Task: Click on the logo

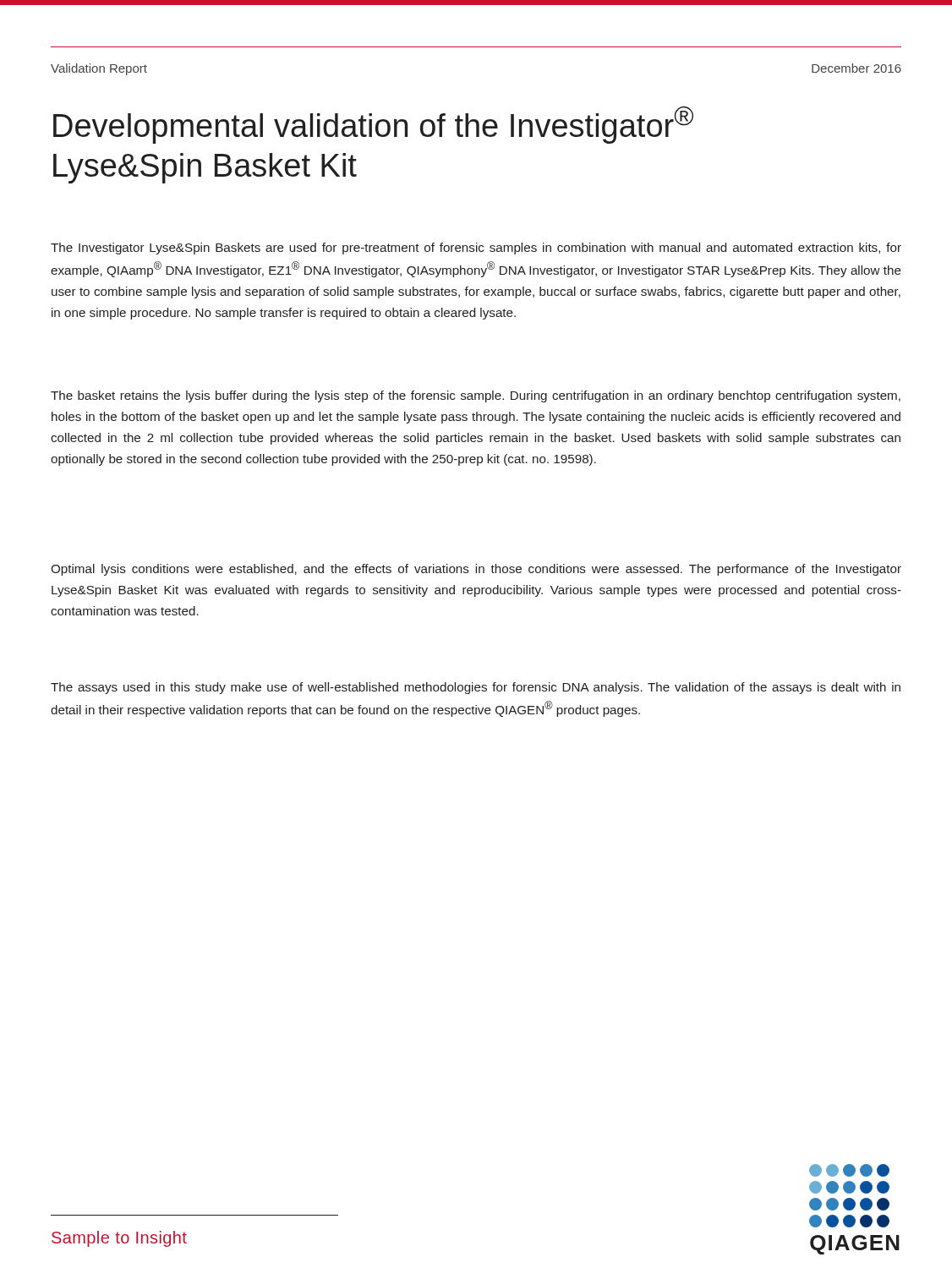Action: pos(855,1210)
